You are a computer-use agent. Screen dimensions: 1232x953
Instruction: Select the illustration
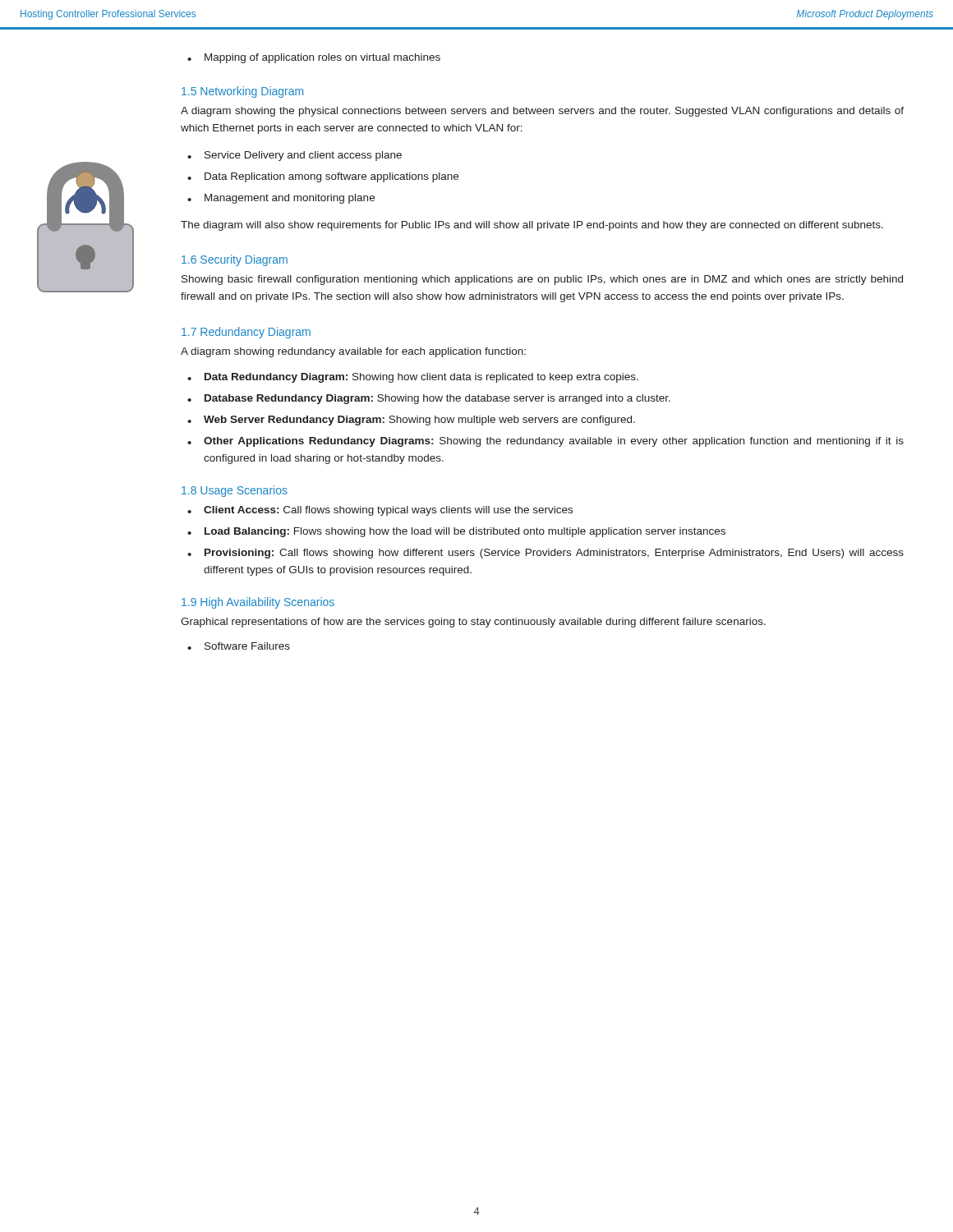tap(90, 225)
